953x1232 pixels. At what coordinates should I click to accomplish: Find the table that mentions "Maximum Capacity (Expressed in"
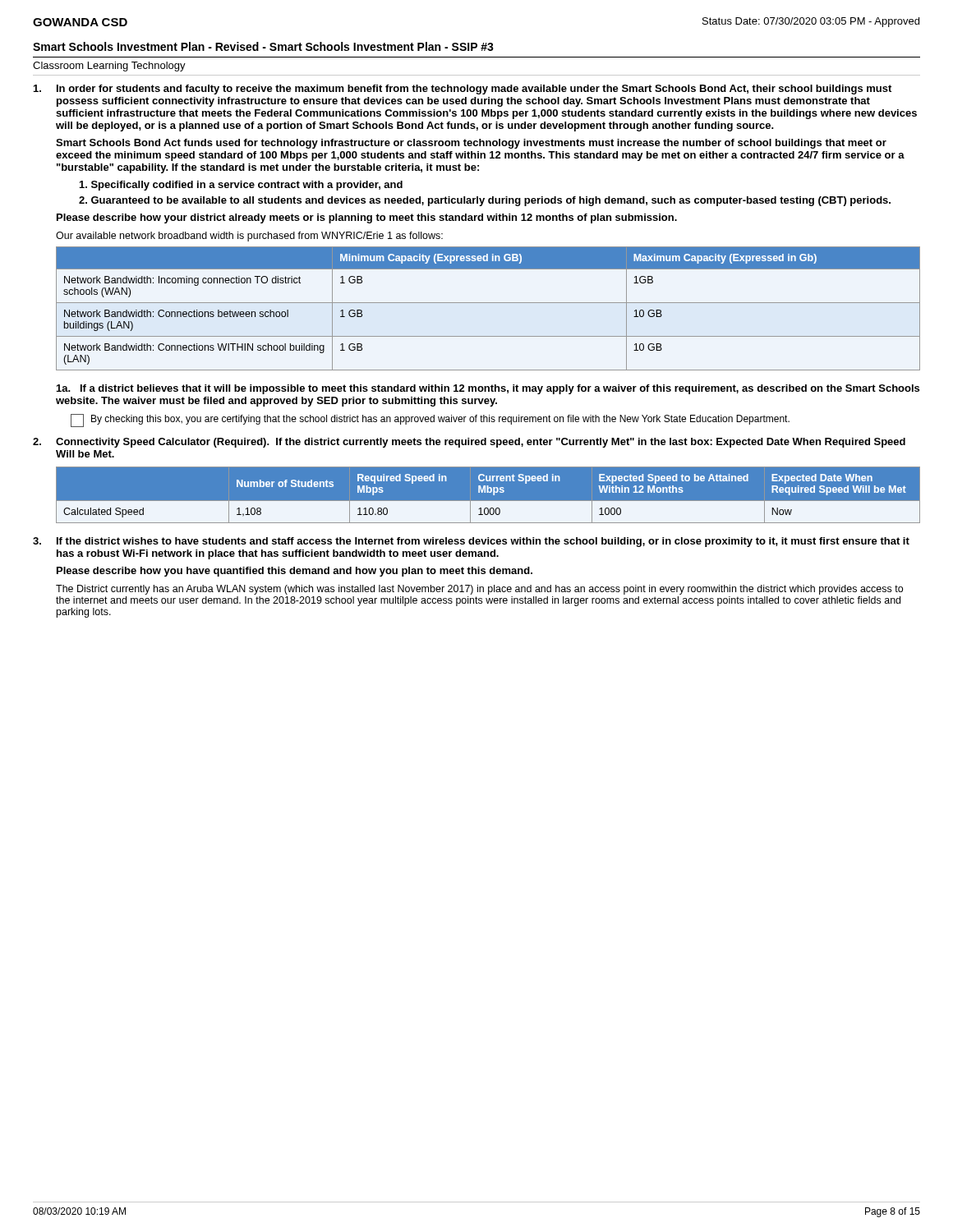click(x=488, y=308)
